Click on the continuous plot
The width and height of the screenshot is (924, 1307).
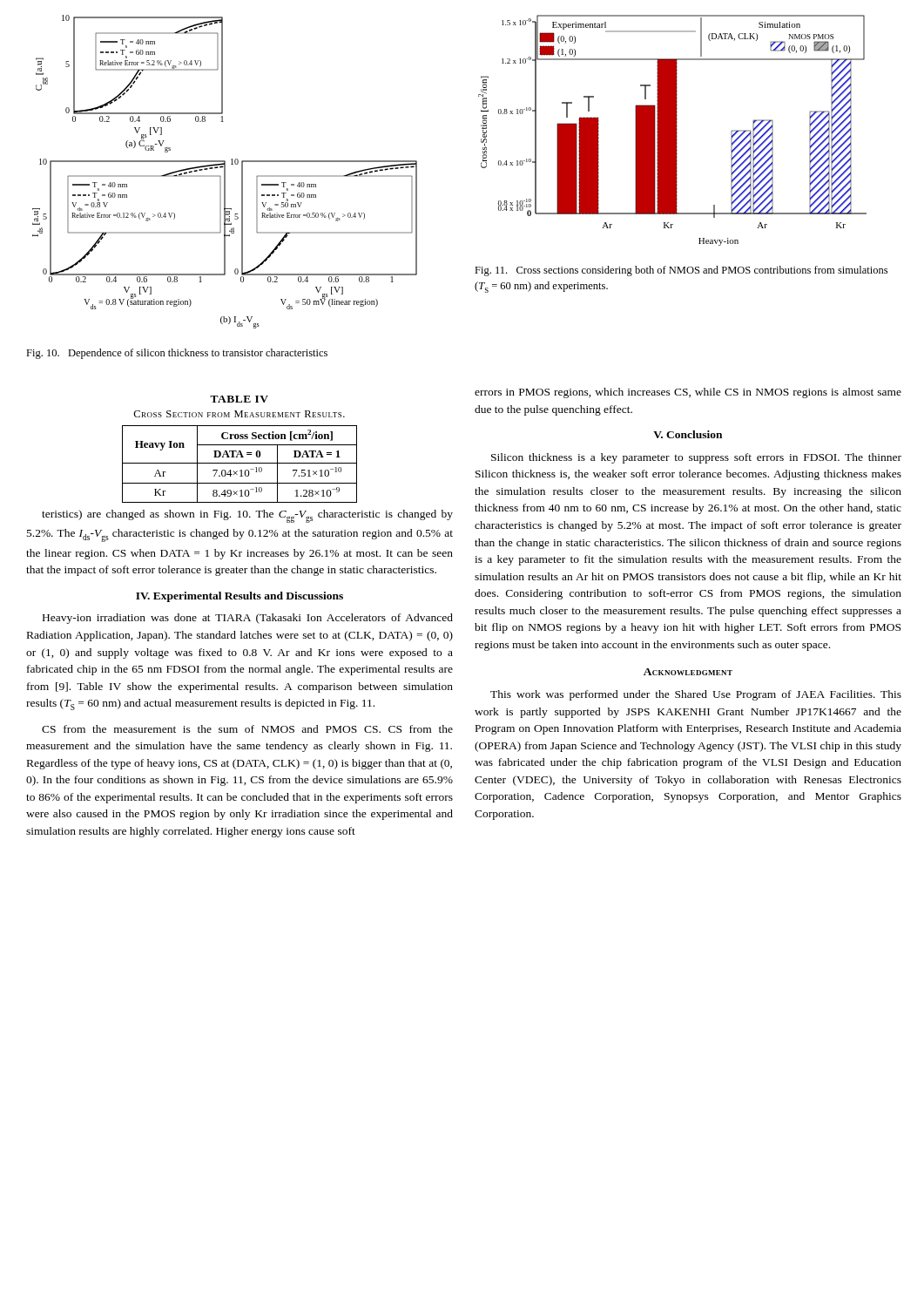tap(240, 179)
